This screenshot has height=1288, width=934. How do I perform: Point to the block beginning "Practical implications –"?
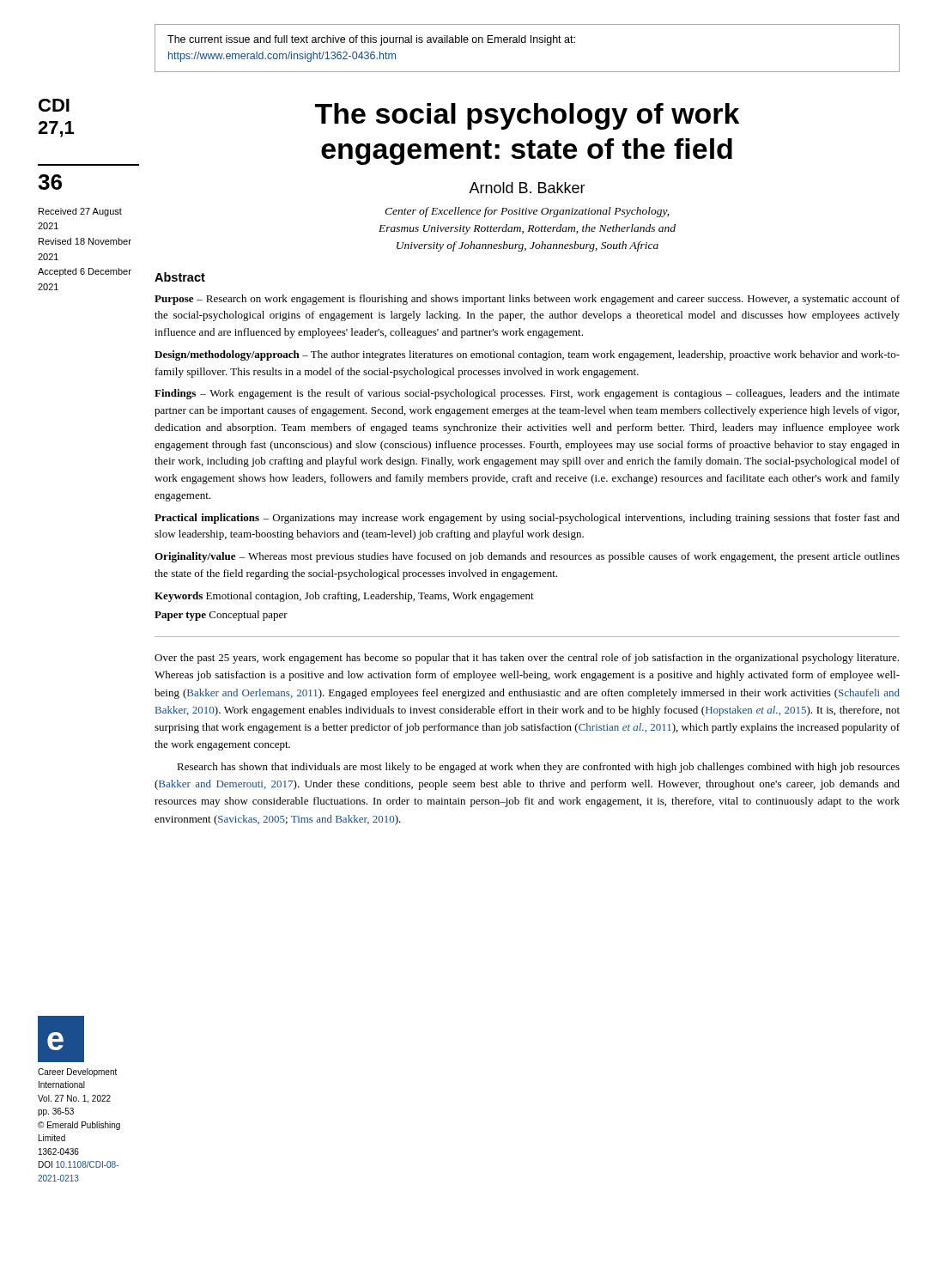(x=527, y=526)
